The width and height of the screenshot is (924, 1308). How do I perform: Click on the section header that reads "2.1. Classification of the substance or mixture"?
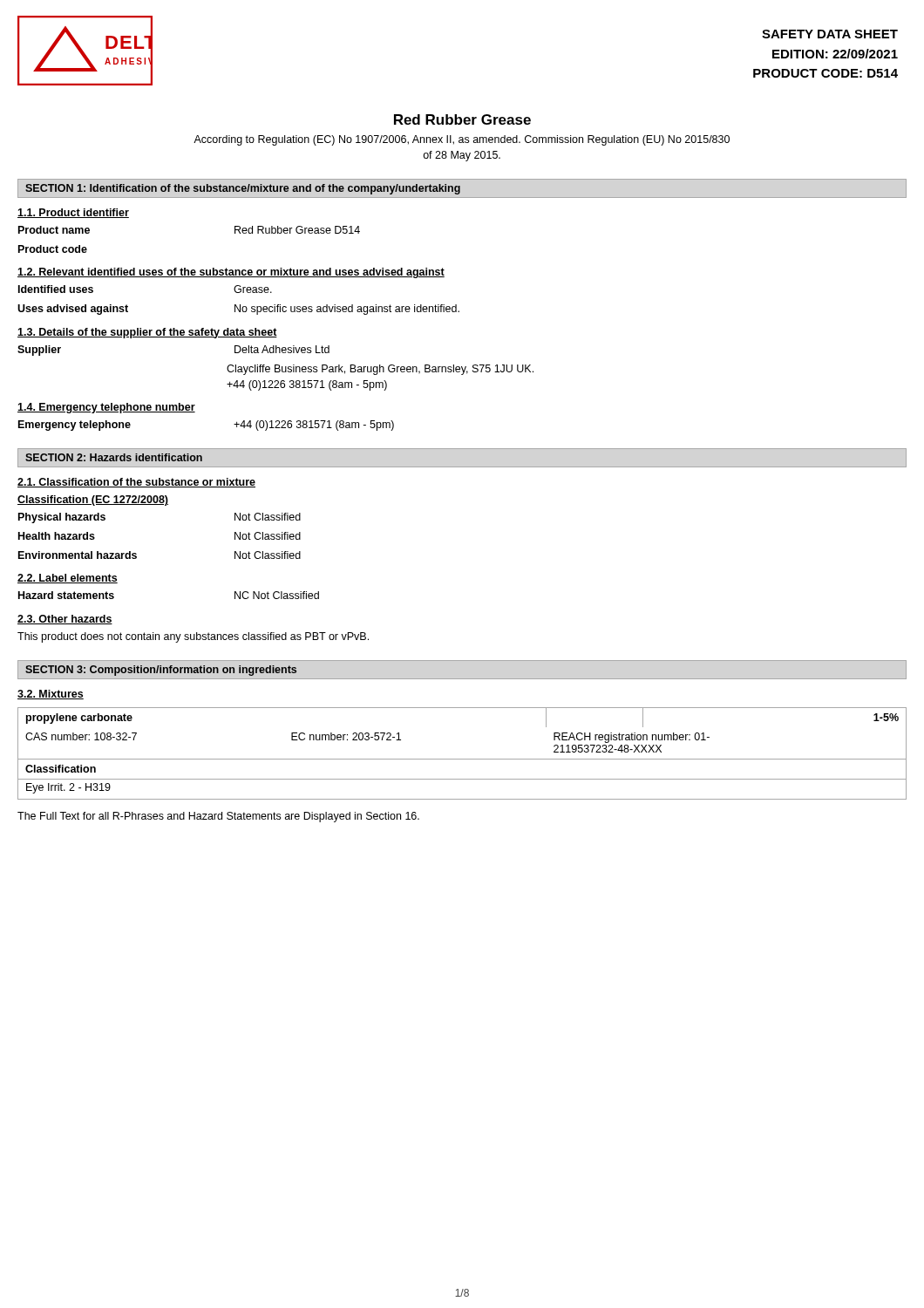(x=136, y=482)
